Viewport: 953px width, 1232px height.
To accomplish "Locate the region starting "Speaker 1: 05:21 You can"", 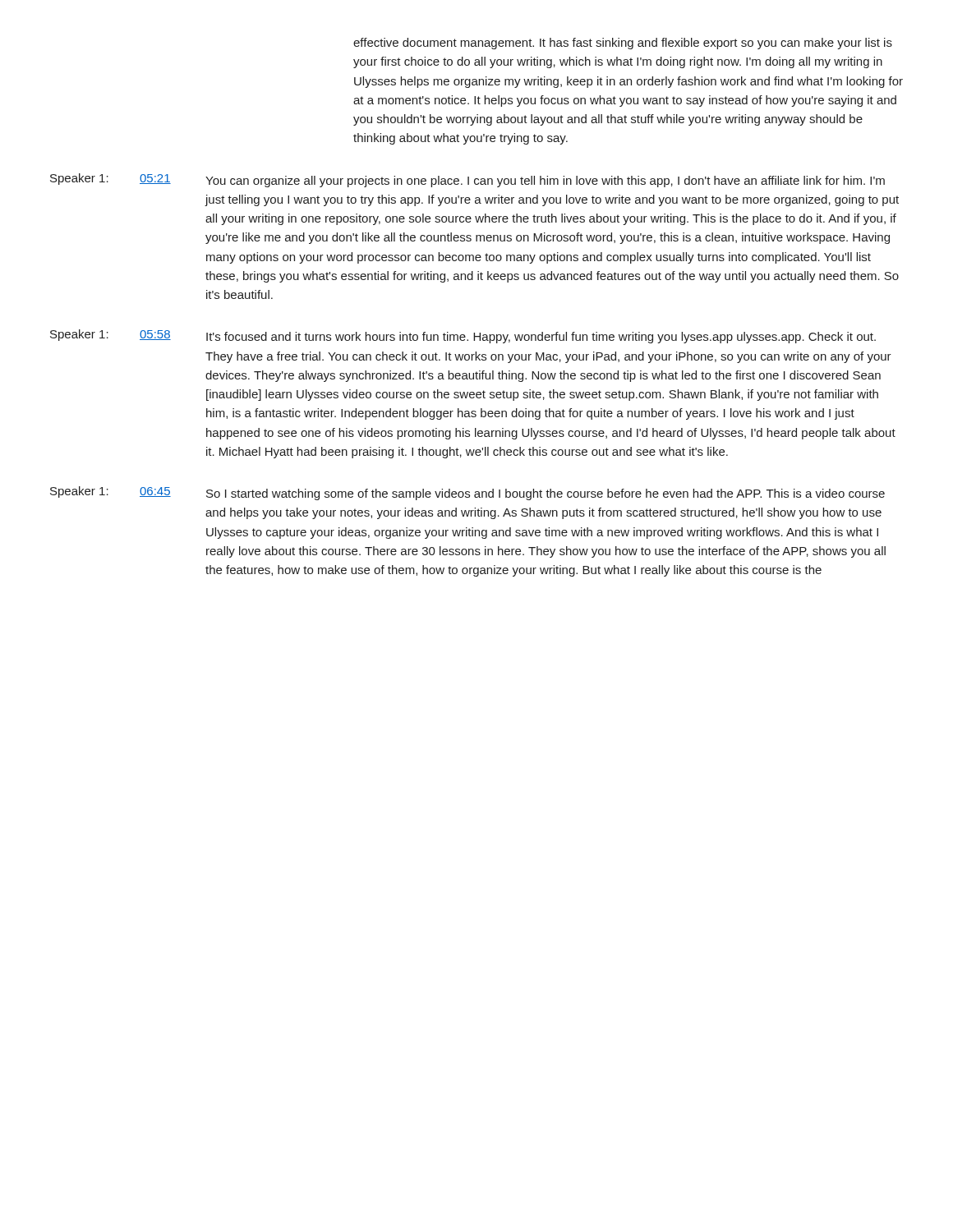I will (476, 237).
